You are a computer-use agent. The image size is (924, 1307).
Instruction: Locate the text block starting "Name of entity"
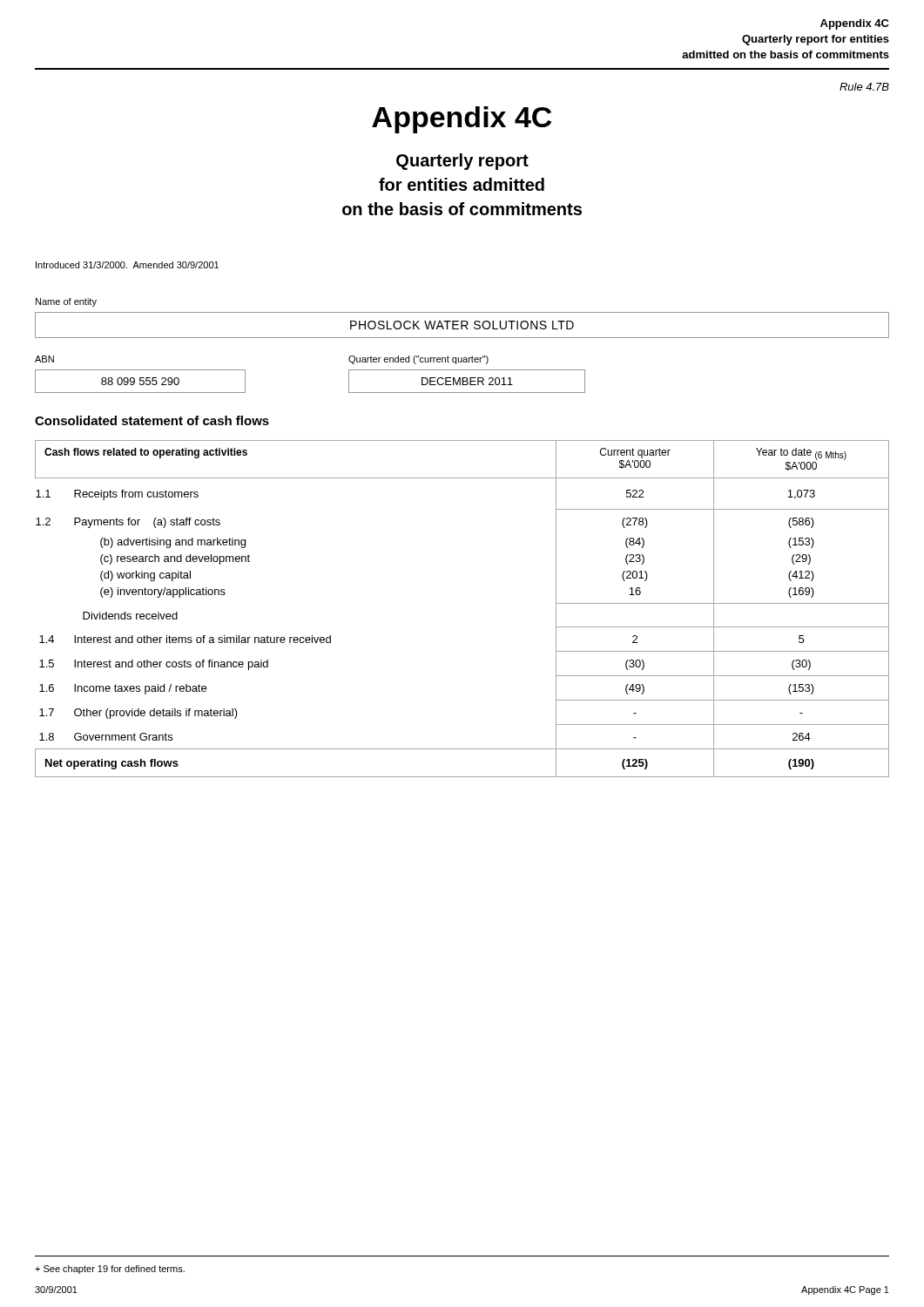tap(66, 302)
